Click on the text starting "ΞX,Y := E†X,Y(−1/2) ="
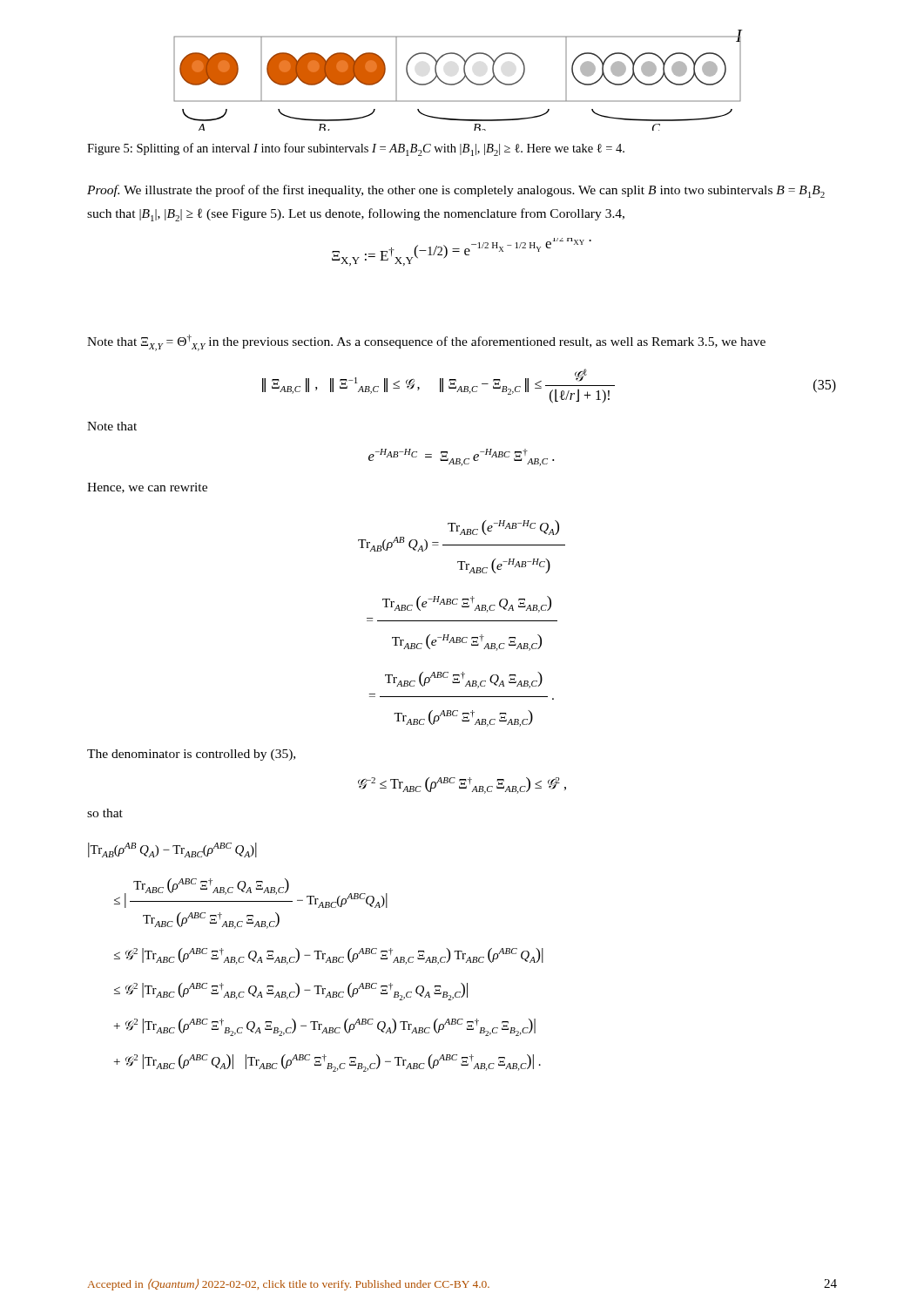The image size is (924, 1307). point(462,252)
